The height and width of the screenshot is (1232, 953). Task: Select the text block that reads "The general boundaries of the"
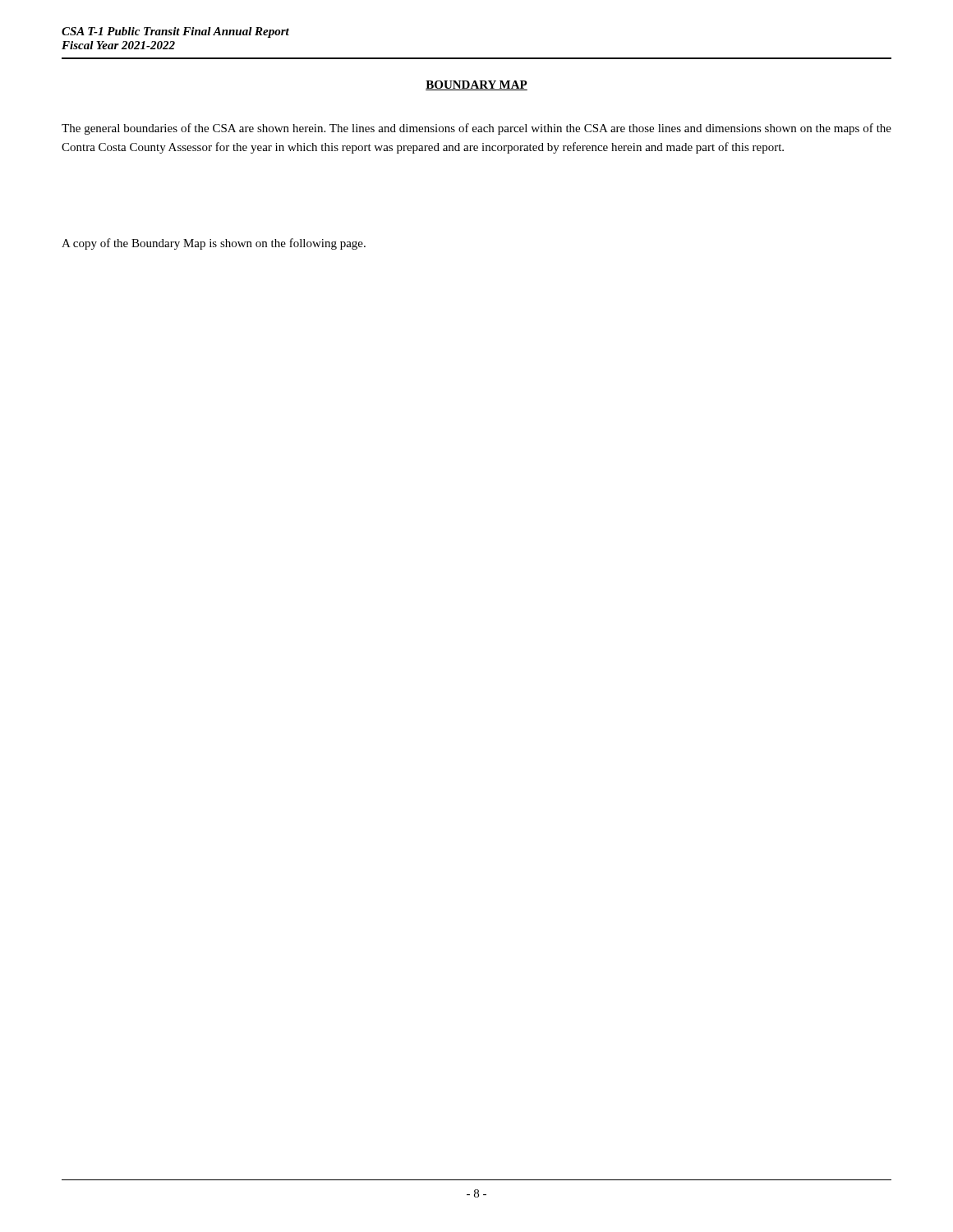[476, 137]
